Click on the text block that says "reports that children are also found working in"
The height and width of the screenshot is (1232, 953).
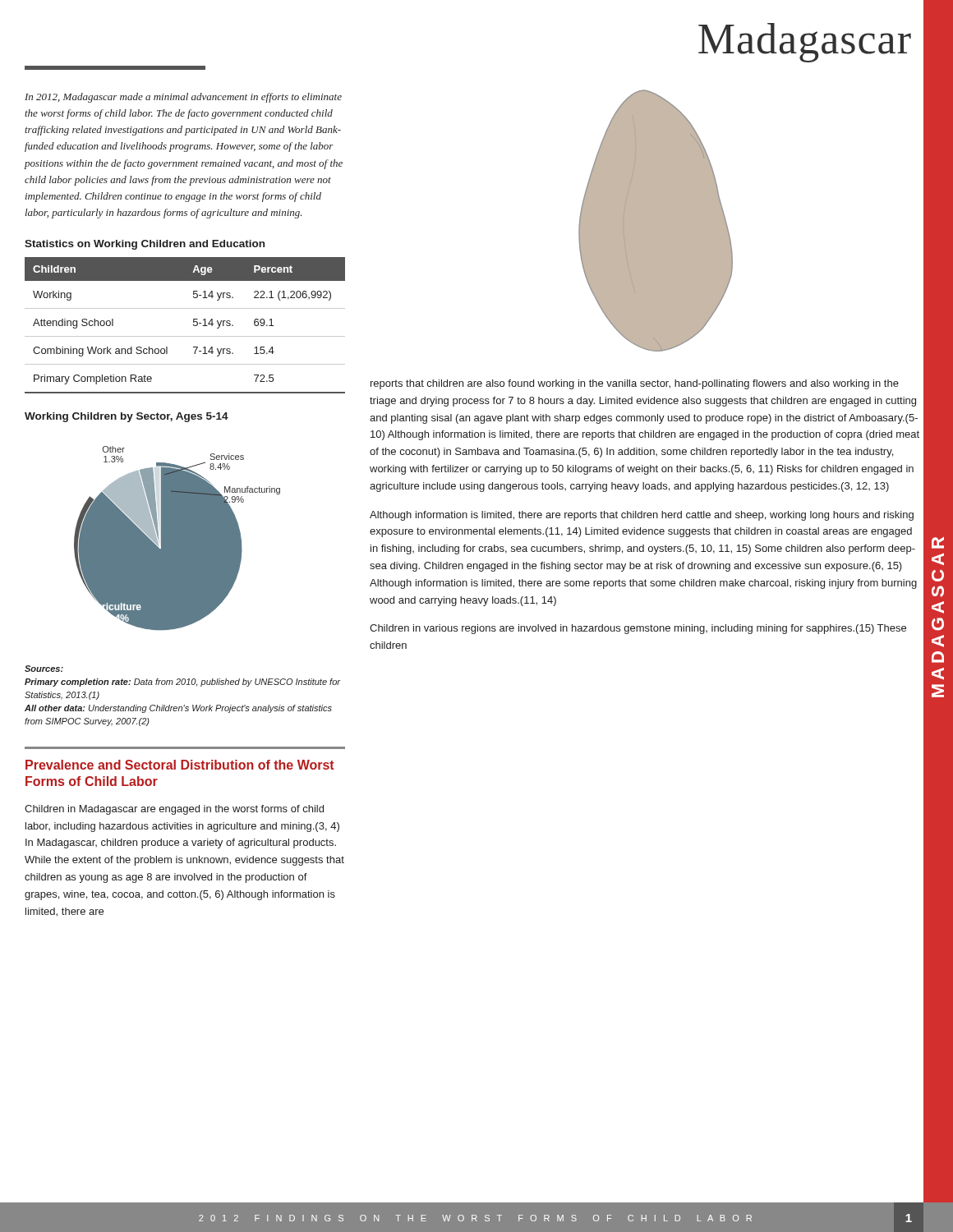645,435
